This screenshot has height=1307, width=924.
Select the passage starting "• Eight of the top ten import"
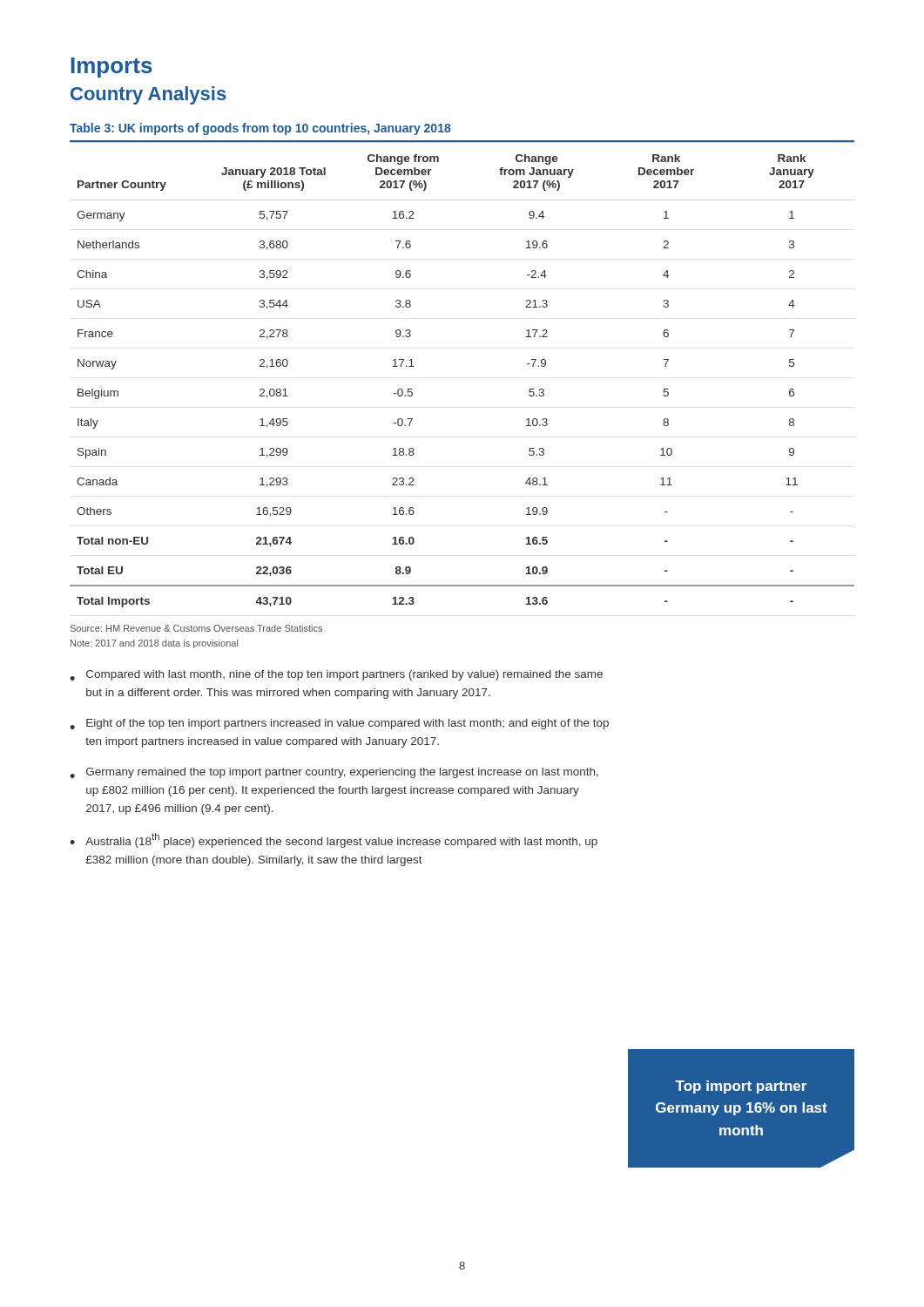[340, 733]
